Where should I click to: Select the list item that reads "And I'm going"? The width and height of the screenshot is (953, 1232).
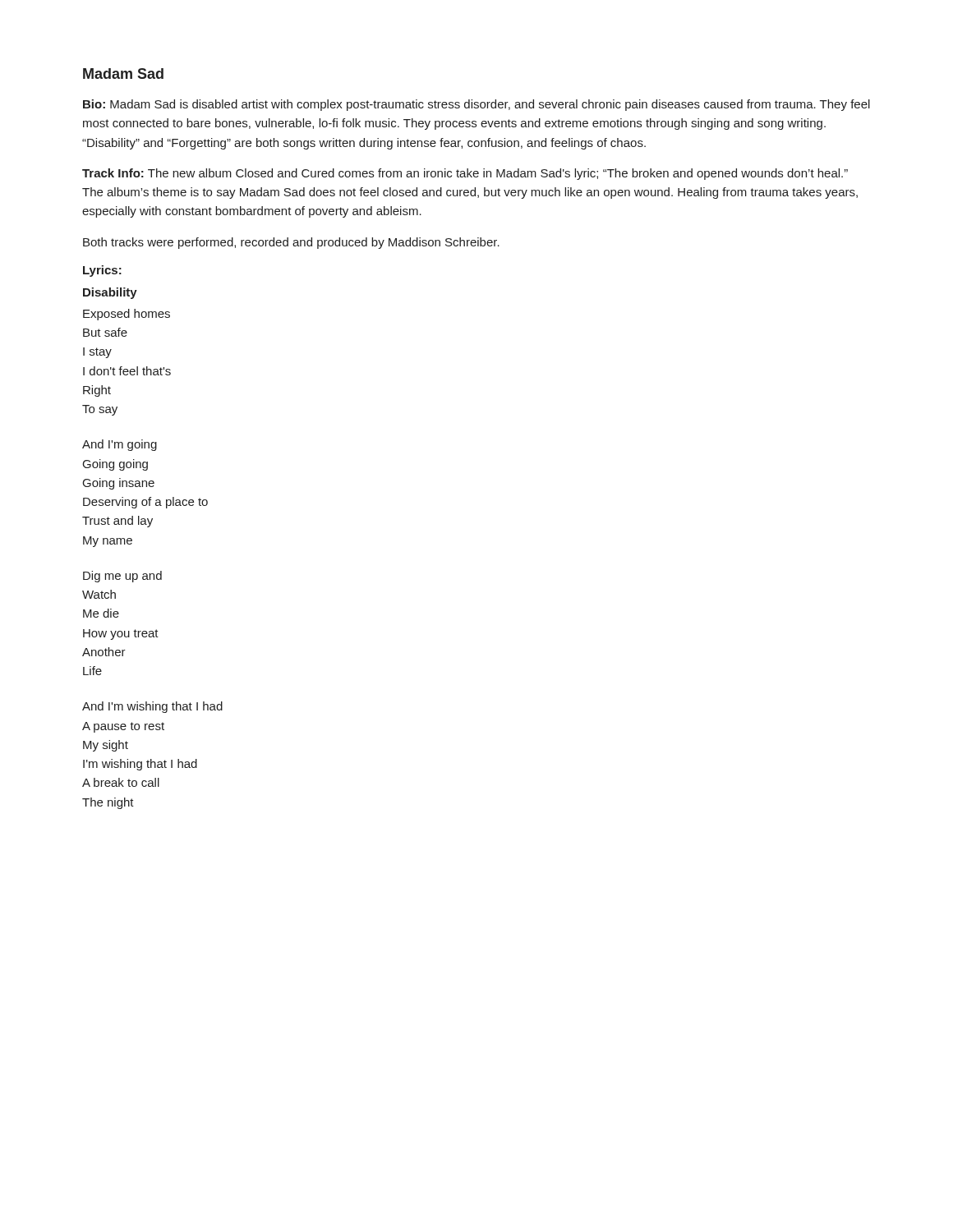tap(120, 444)
